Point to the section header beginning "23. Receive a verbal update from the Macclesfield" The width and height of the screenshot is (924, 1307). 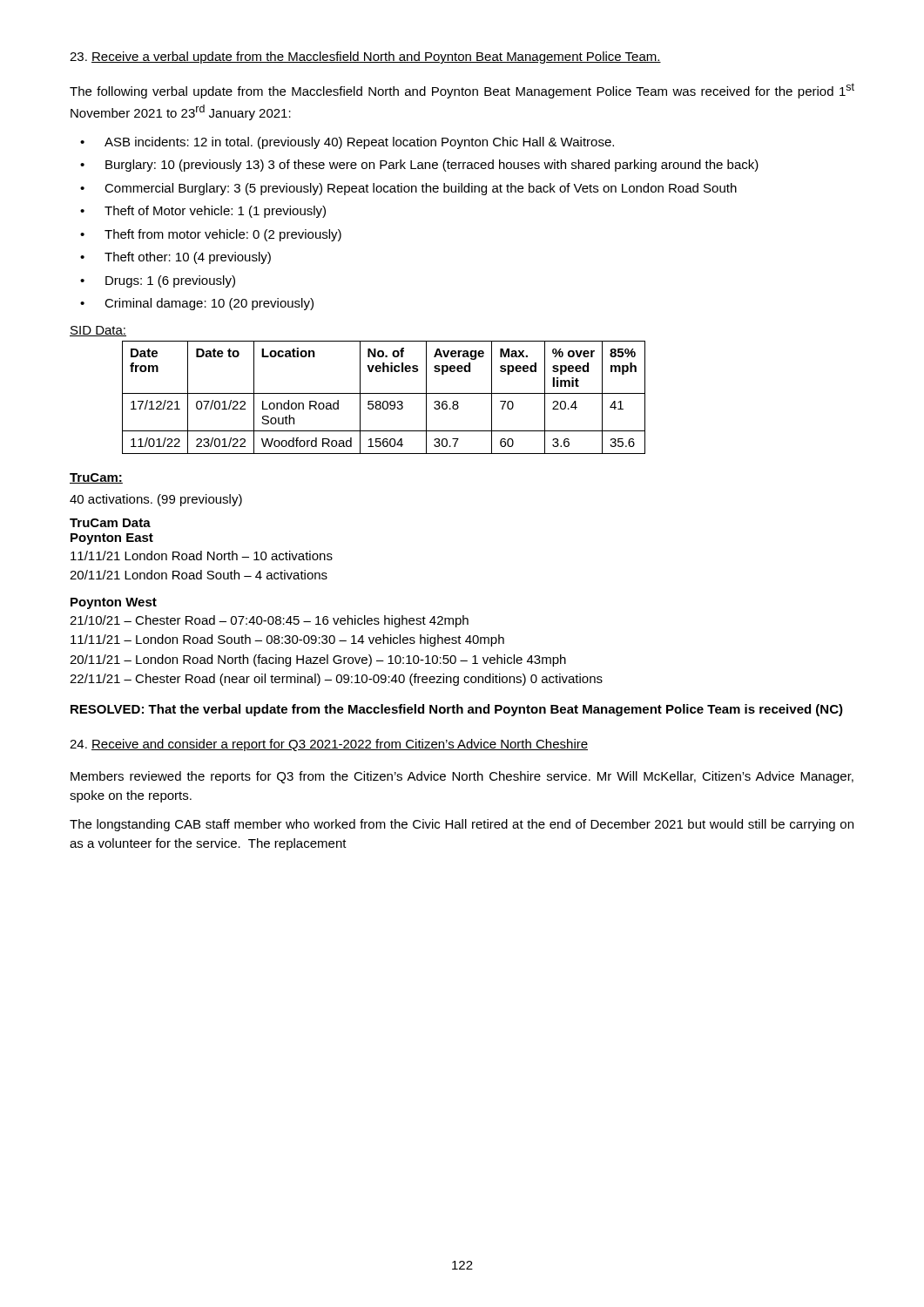coord(365,56)
